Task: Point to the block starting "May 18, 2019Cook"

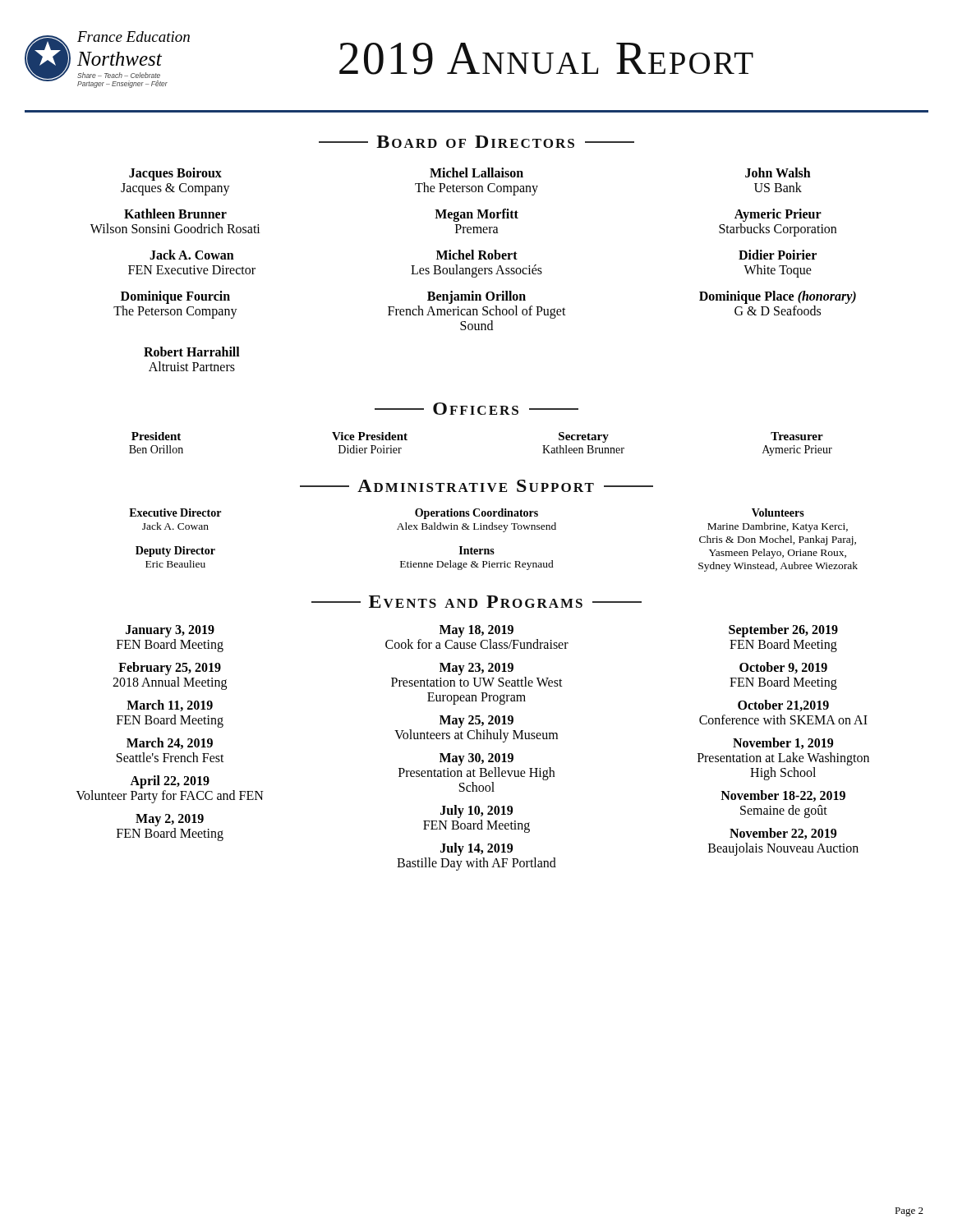Action: 476,637
